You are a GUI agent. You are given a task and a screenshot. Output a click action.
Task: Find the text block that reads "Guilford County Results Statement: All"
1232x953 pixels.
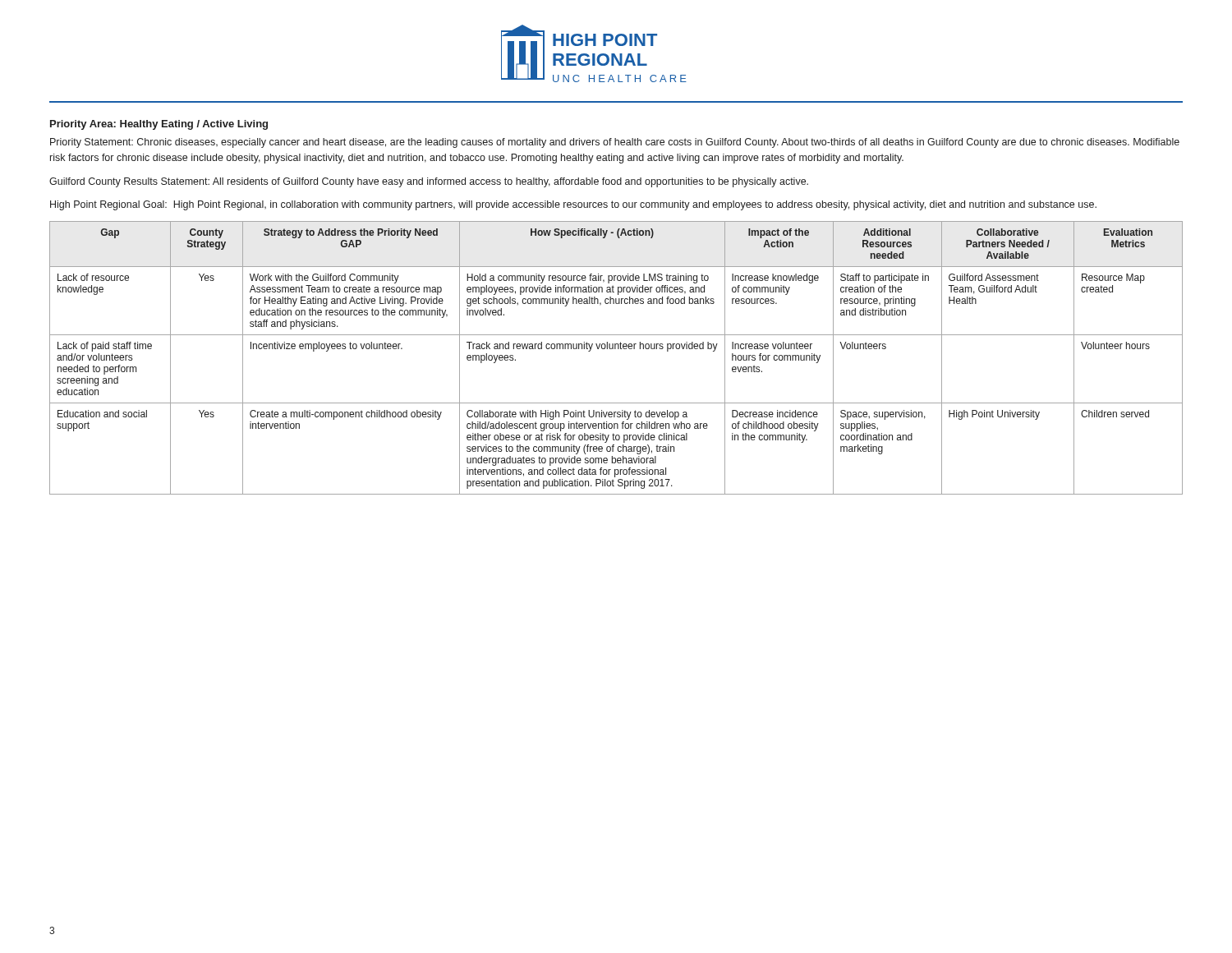pyautogui.click(x=429, y=181)
